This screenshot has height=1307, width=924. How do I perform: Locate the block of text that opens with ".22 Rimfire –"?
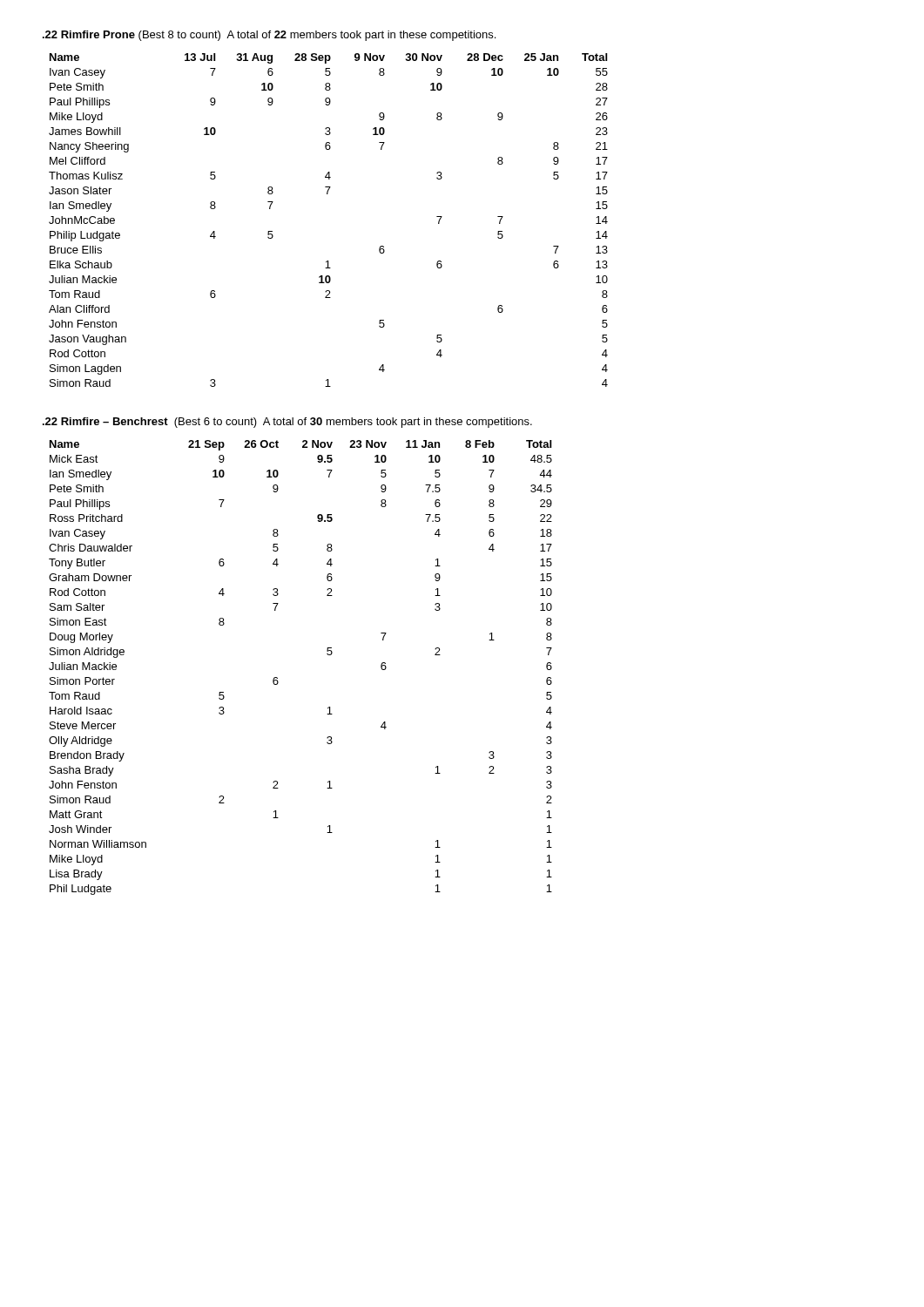[287, 421]
